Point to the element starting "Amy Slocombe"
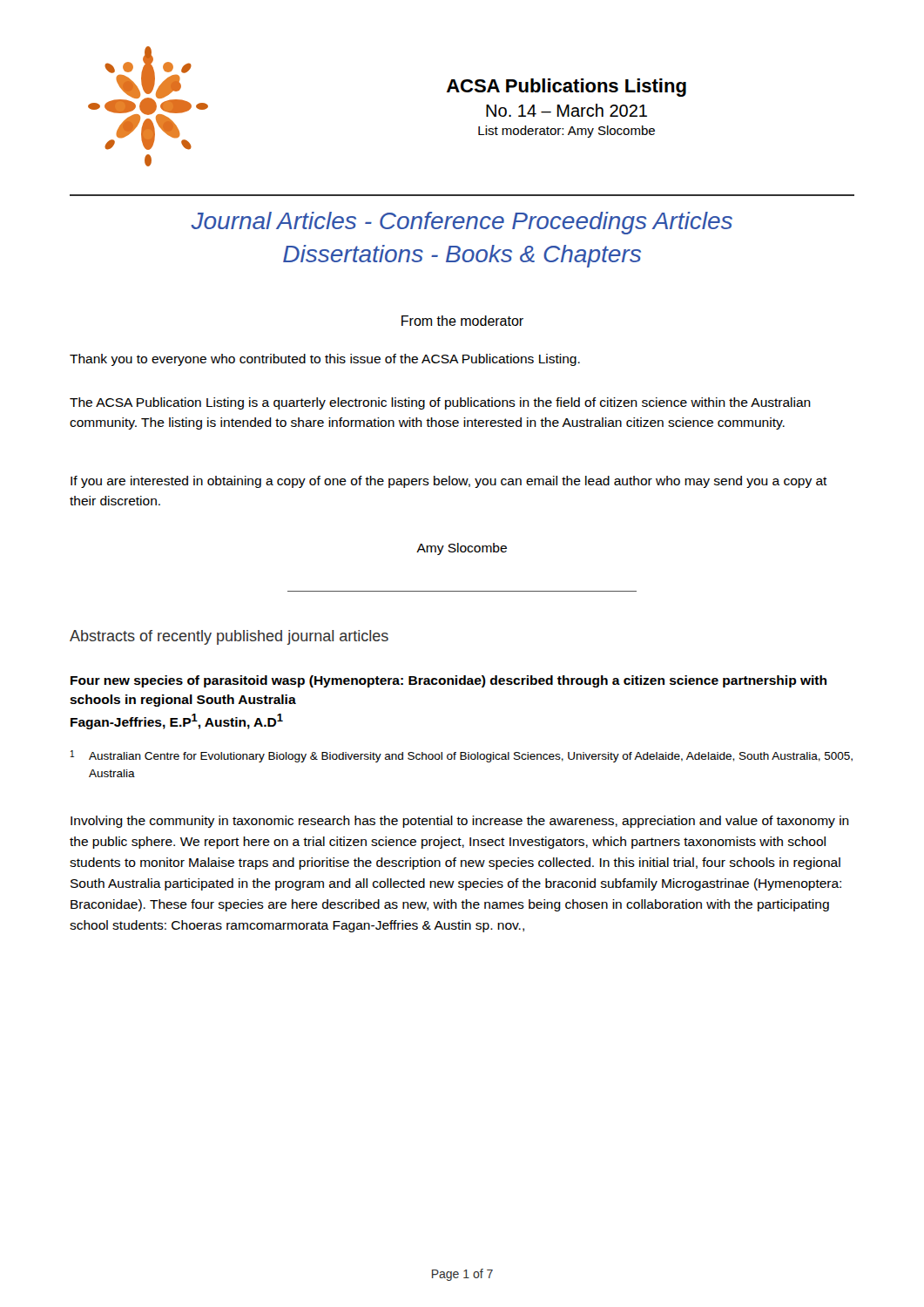Screen dimensions: 1307x924 (462, 548)
